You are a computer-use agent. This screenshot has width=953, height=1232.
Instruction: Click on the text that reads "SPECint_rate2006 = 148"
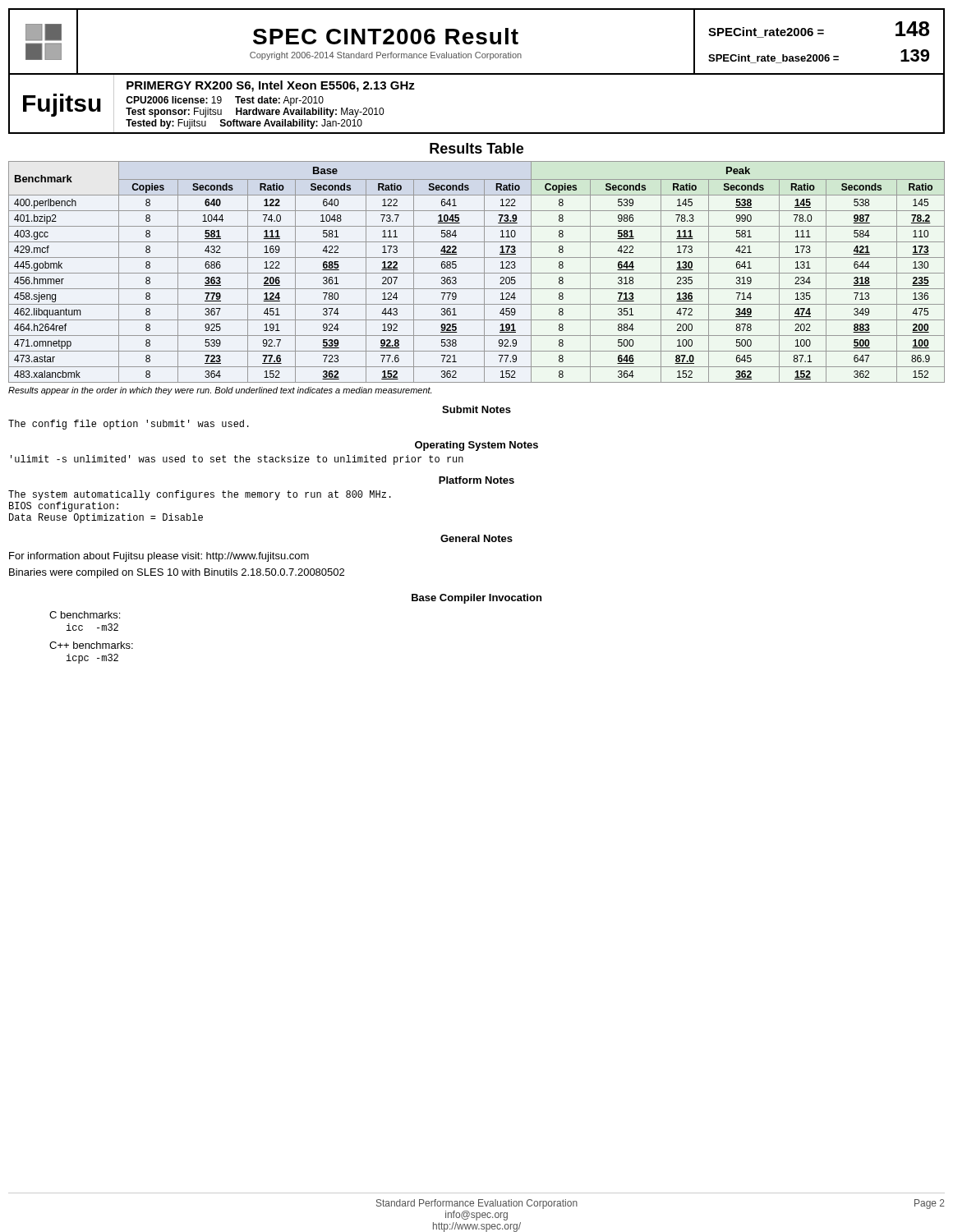pos(819,29)
